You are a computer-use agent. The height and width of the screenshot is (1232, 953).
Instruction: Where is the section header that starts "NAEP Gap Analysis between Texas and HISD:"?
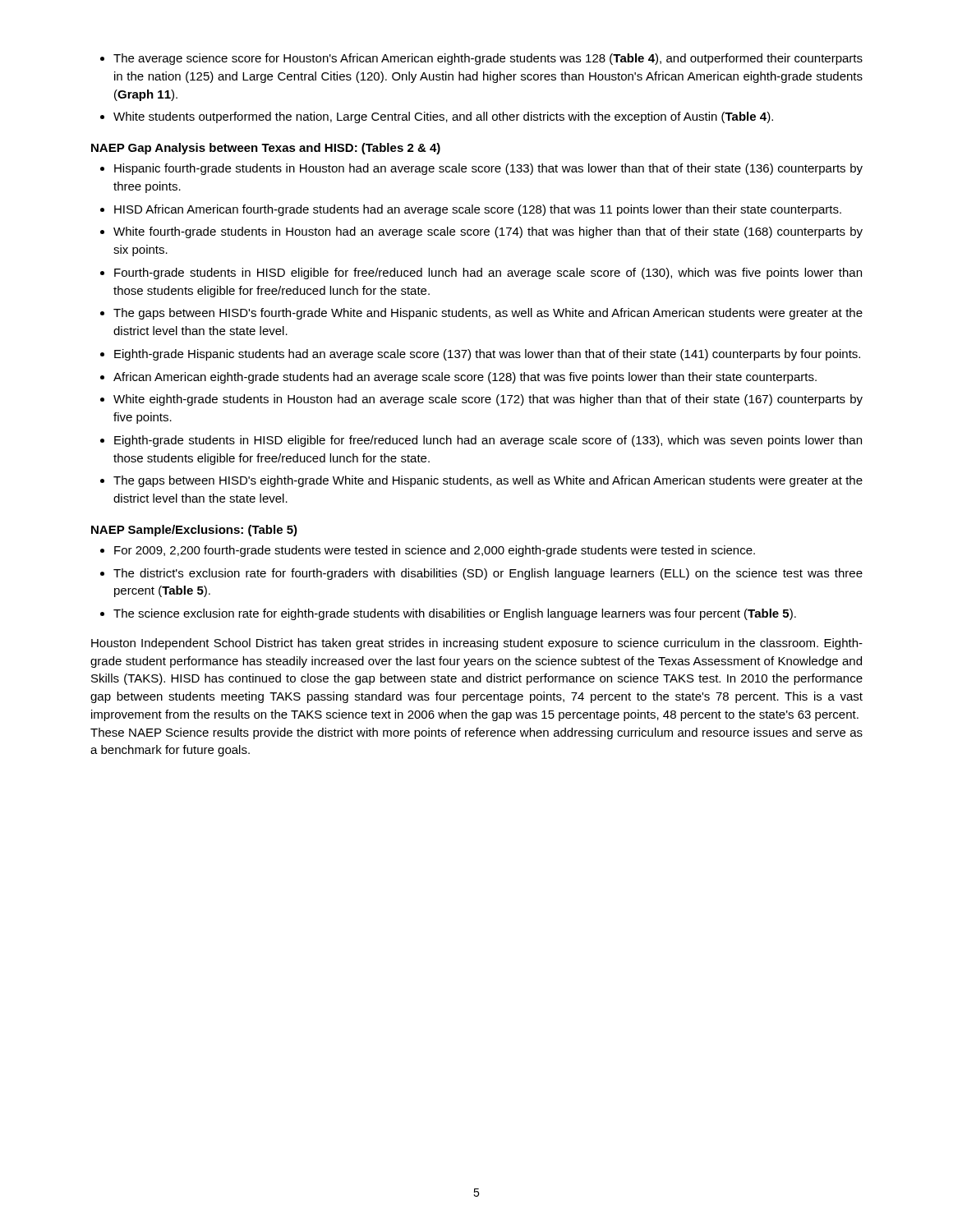point(265,147)
